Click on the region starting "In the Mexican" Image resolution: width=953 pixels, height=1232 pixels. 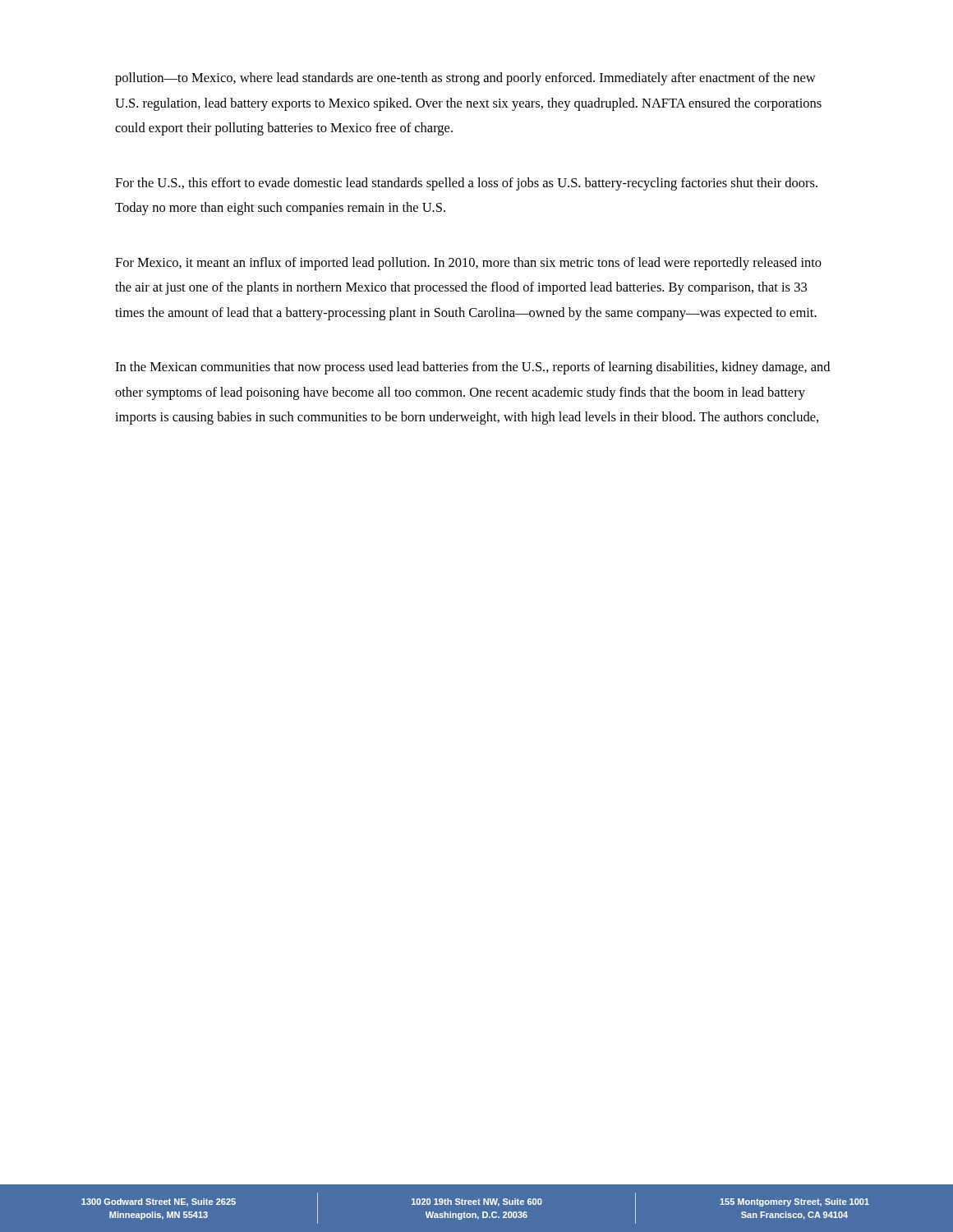pyautogui.click(x=473, y=392)
